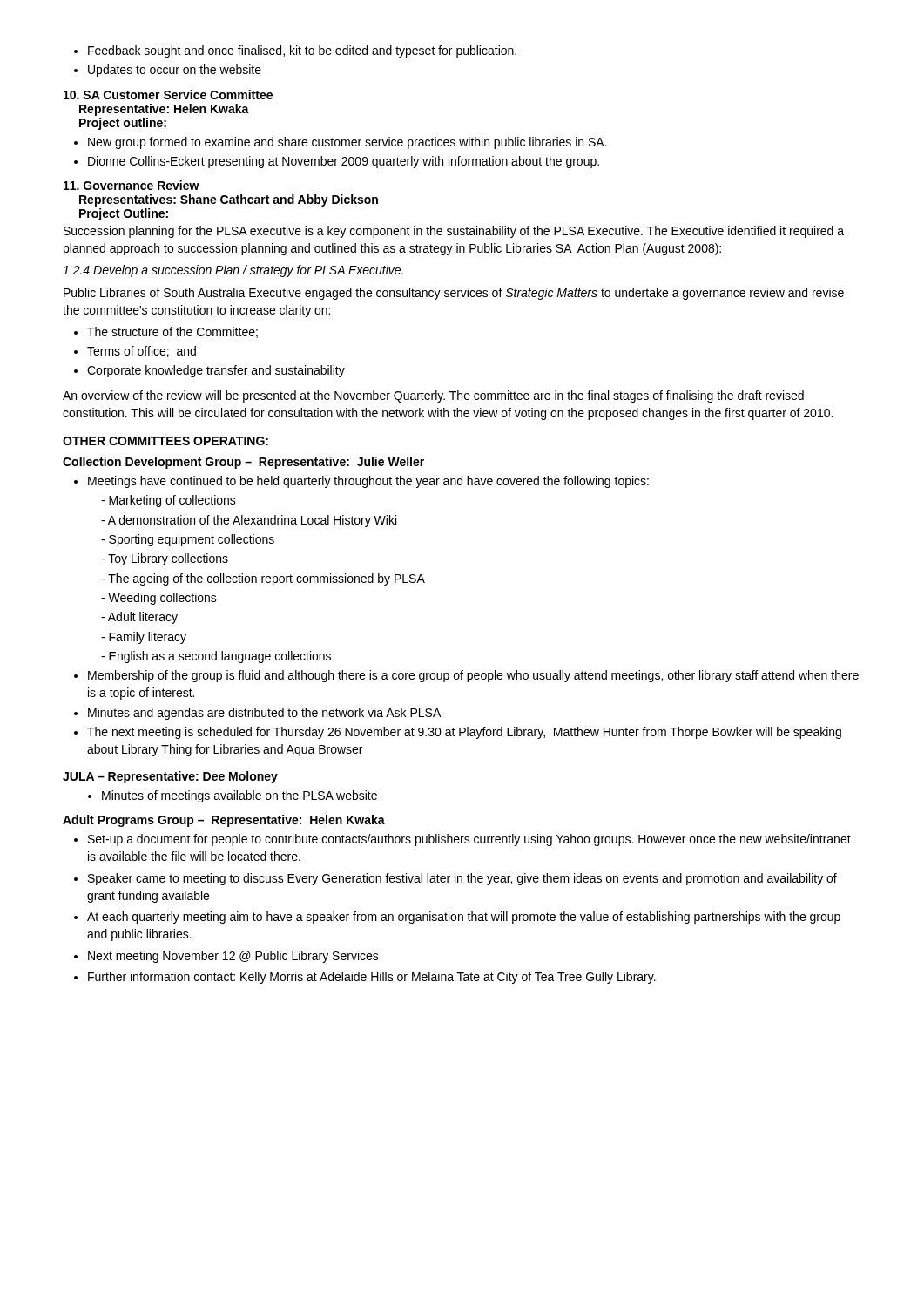This screenshot has height=1307, width=924.
Task: Locate the text block with the text "An overview of the review will be"
Action: coord(448,404)
